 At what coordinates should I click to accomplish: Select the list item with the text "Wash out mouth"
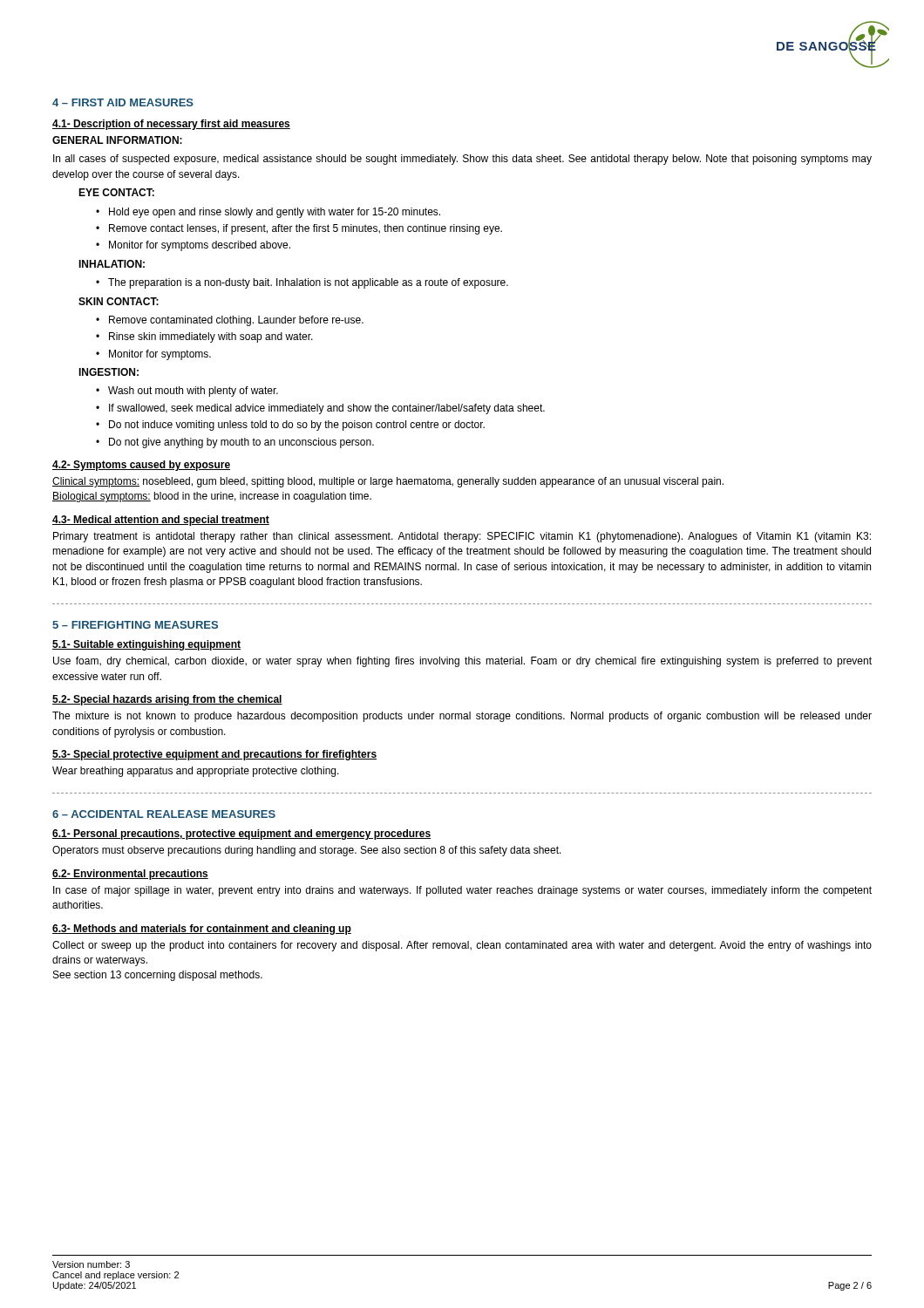tap(193, 391)
